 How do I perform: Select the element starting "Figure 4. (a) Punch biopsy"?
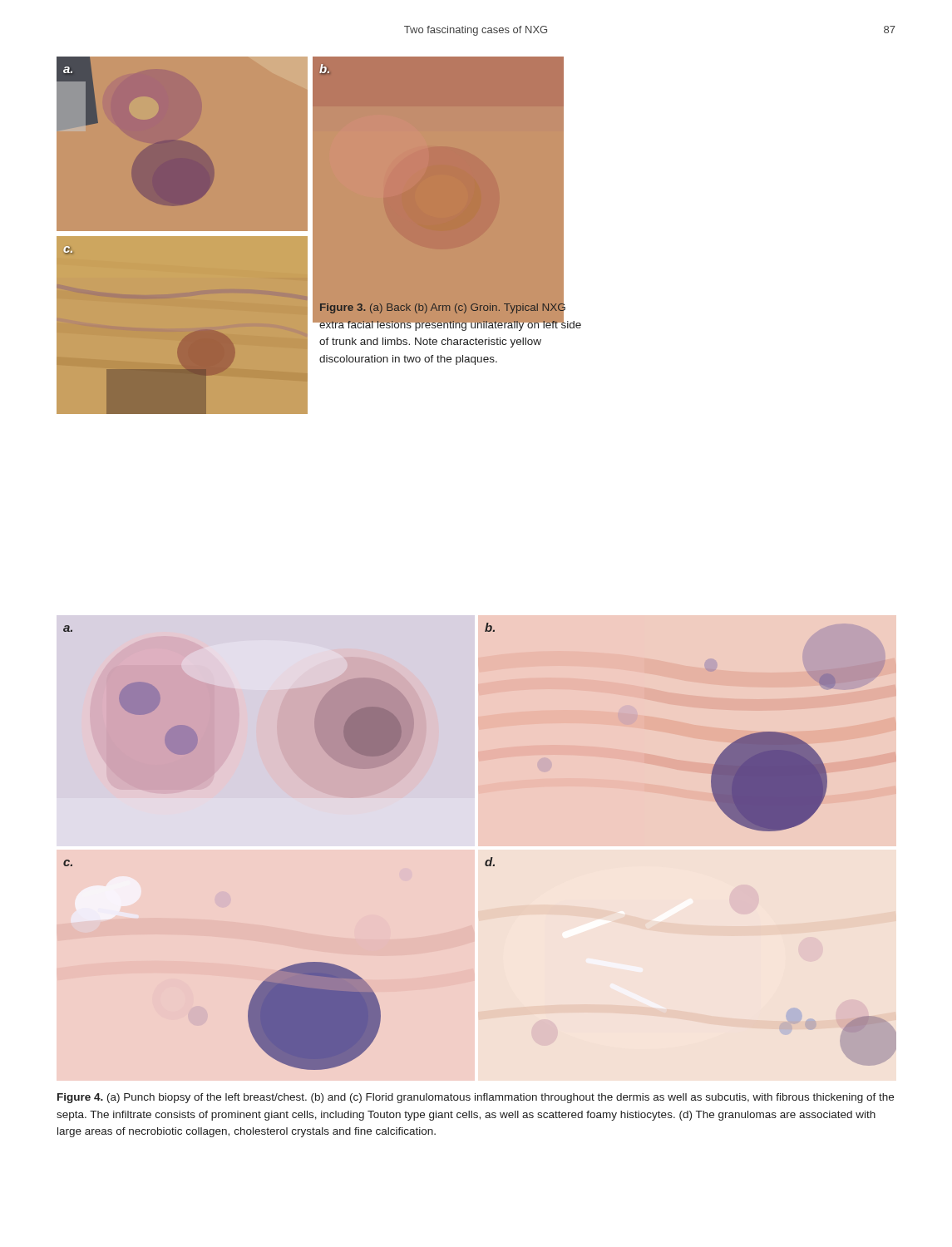click(476, 1115)
